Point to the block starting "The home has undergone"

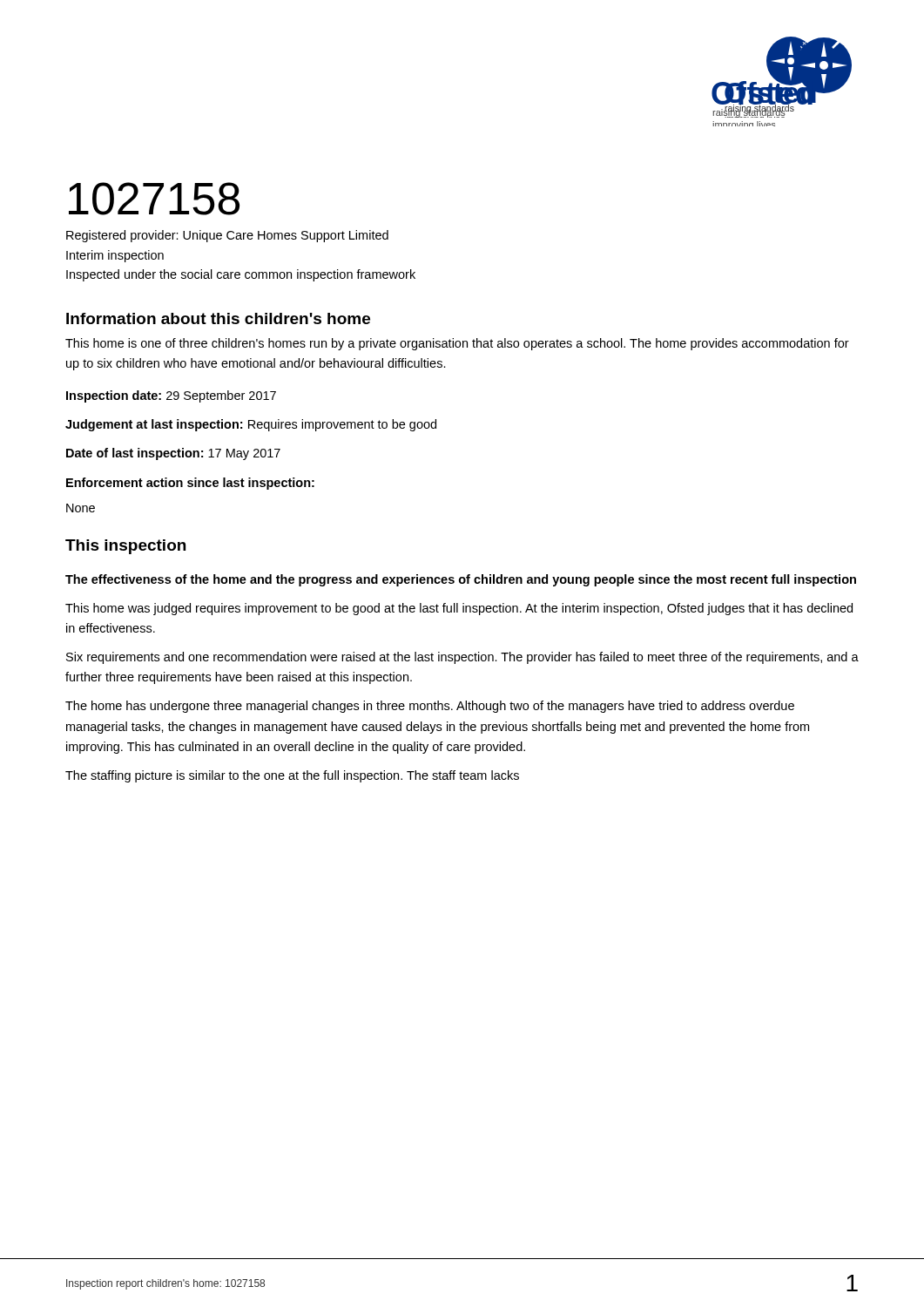(438, 726)
